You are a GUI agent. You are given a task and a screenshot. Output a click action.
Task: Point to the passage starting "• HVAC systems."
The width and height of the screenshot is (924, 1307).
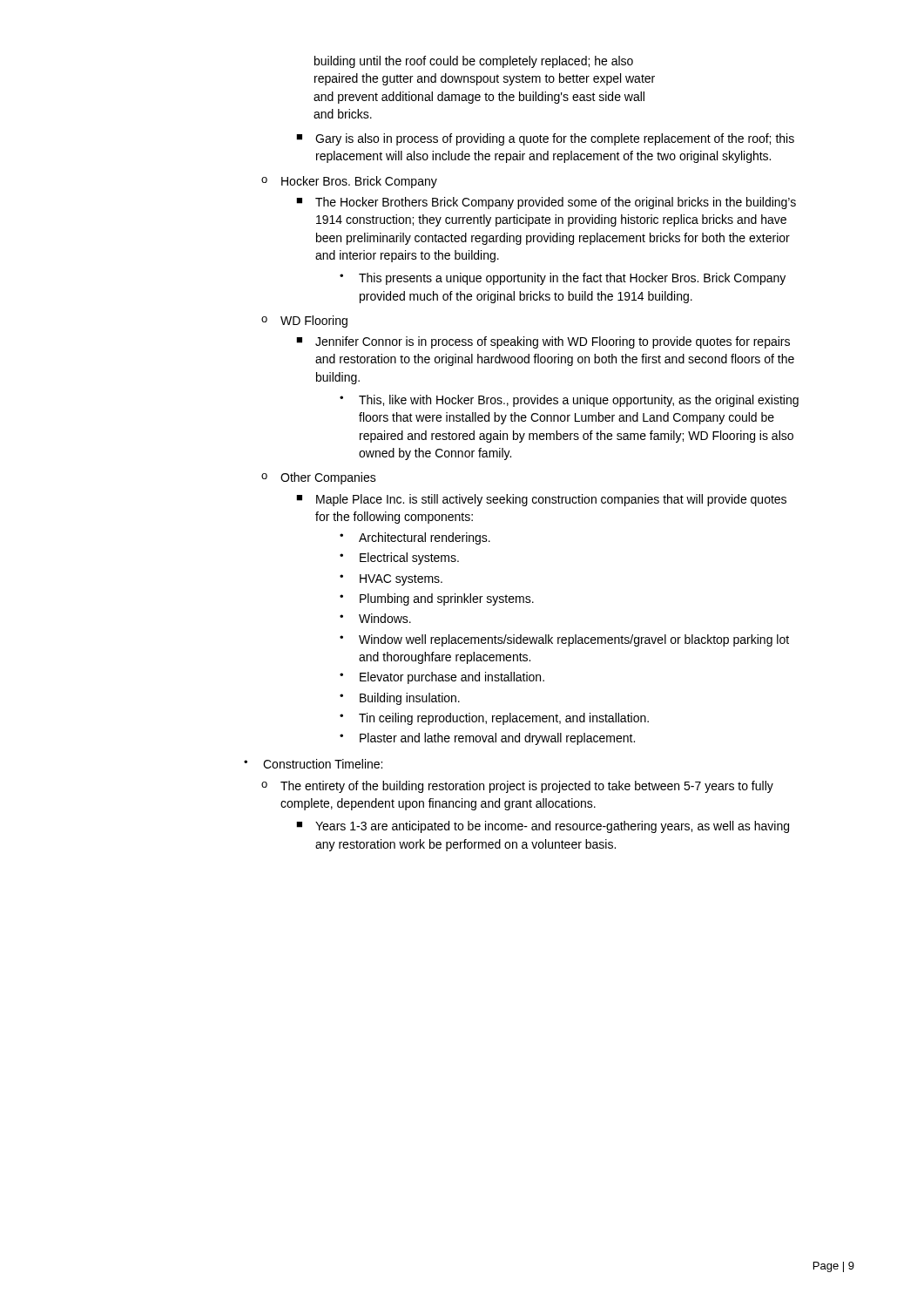[391, 580]
